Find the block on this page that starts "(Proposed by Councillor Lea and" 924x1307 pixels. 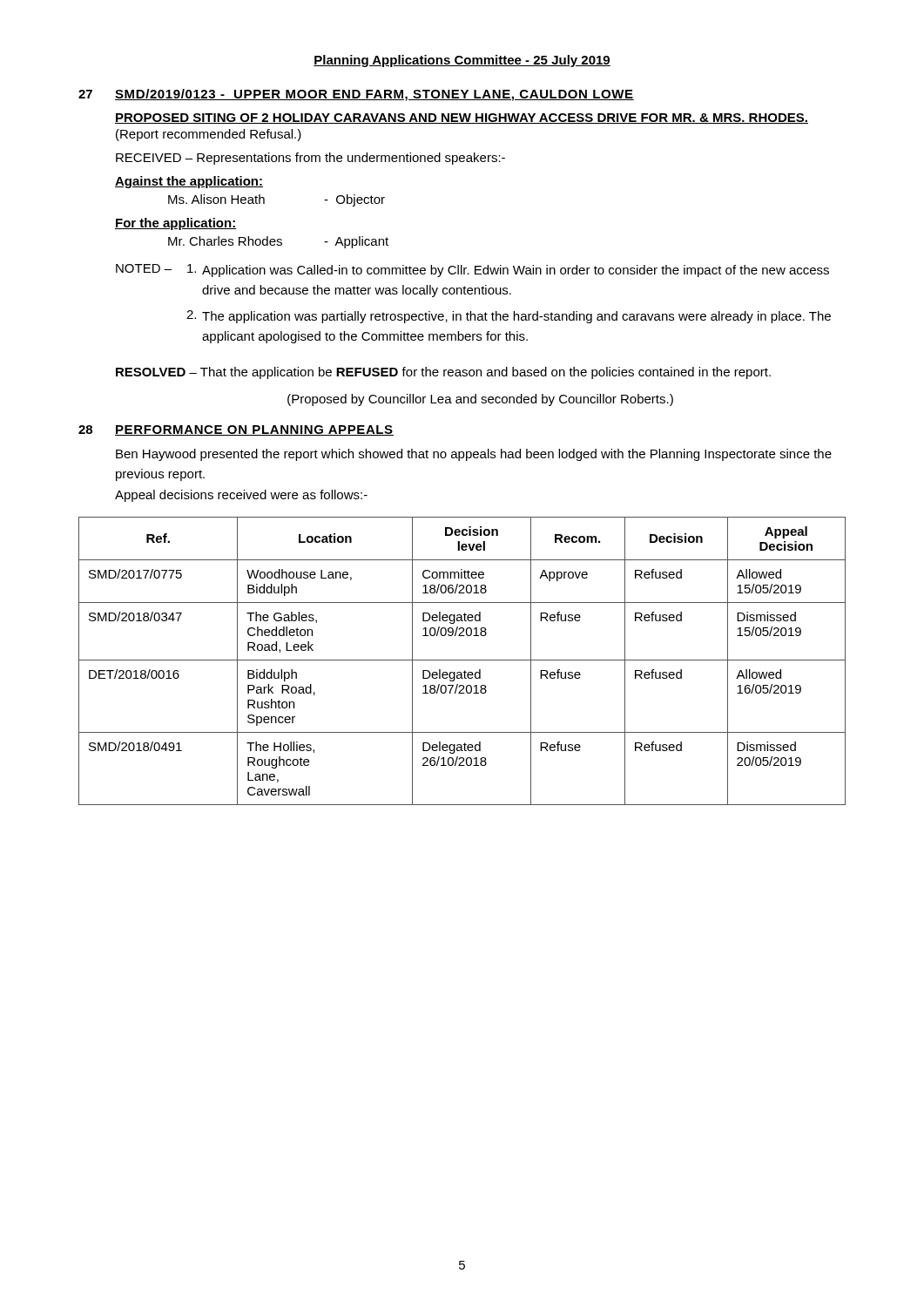pyautogui.click(x=480, y=399)
